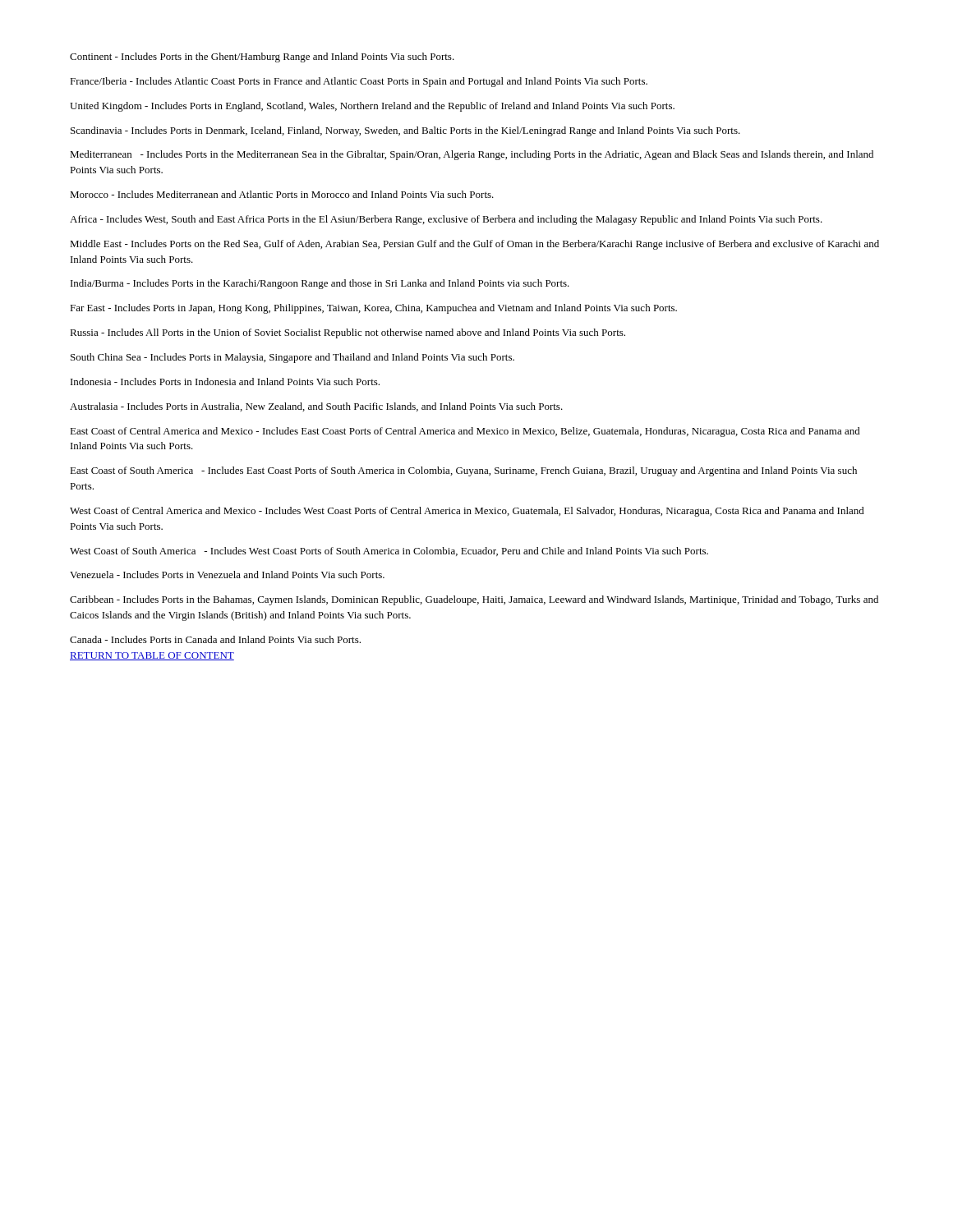Viewport: 953px width, 1232px height.
Task: Where is the passage that starts "Mediterranean - Includes Ports in the"?
Action: point(472,162)
